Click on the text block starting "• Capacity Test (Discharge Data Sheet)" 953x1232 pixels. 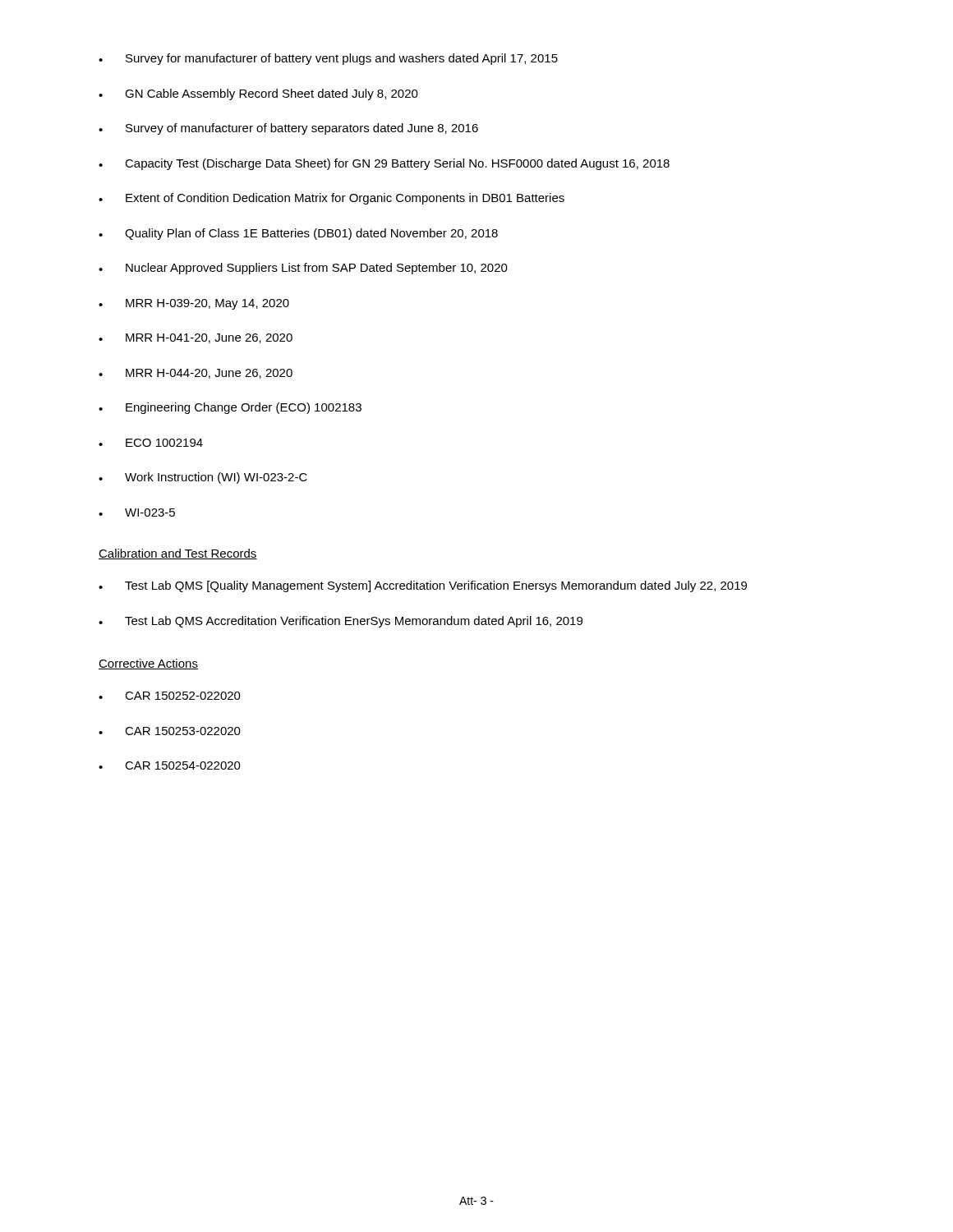[476, 164]
